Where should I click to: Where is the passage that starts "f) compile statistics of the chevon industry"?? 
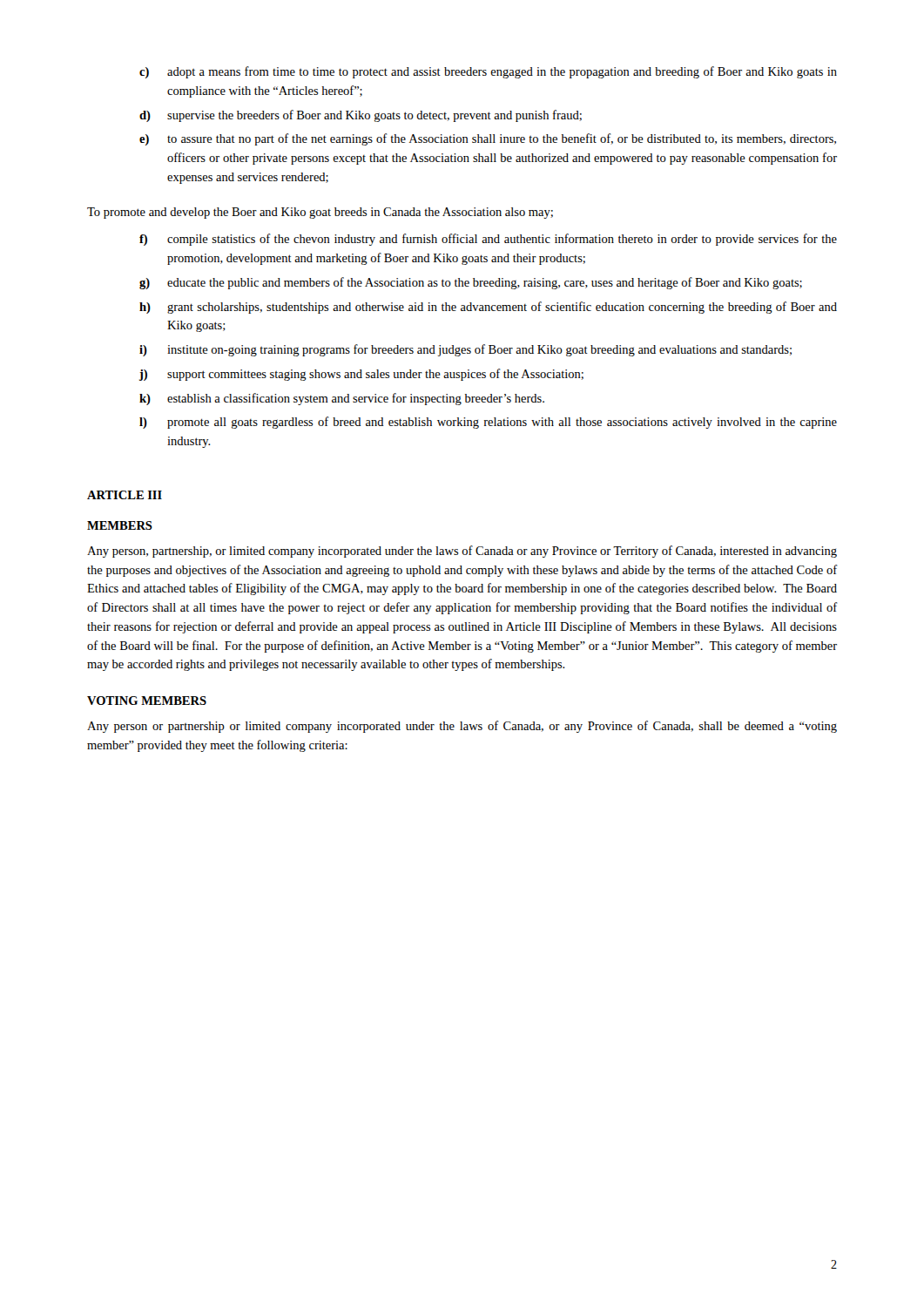click(x=488, y=249)
